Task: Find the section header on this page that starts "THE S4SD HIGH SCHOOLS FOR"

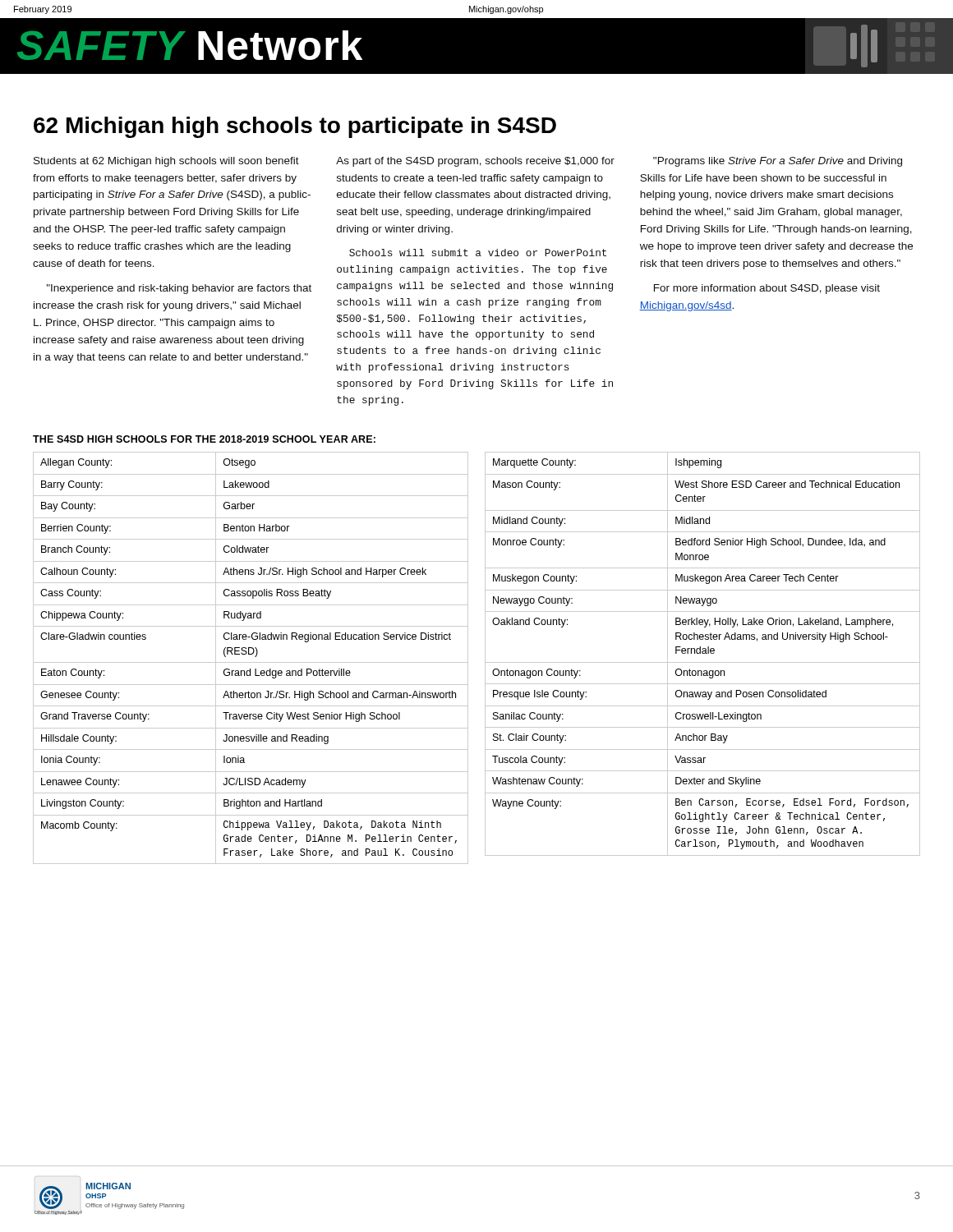Action: tap(205, 440)
